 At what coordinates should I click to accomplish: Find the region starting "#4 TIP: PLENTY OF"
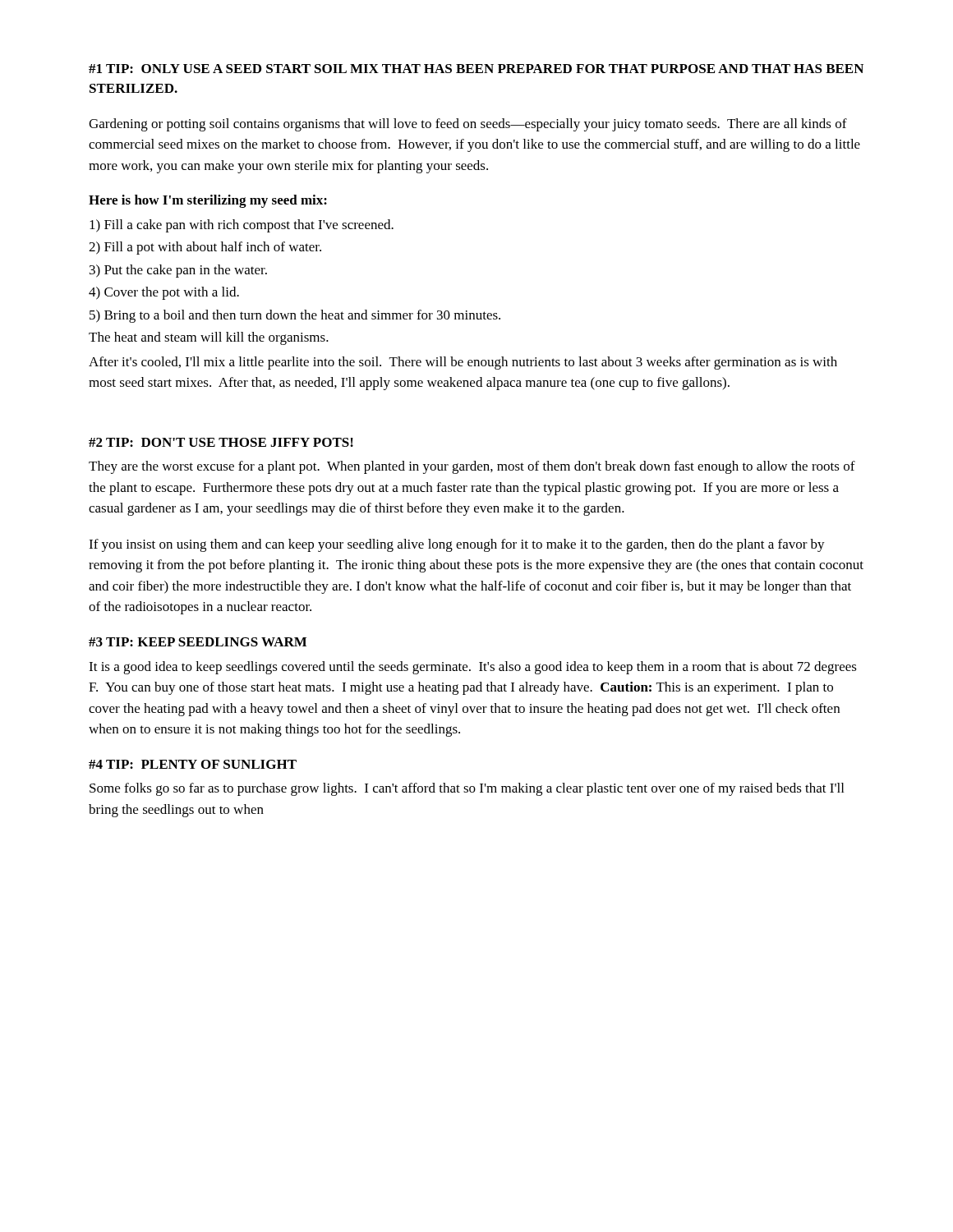(x=193, y=764)
